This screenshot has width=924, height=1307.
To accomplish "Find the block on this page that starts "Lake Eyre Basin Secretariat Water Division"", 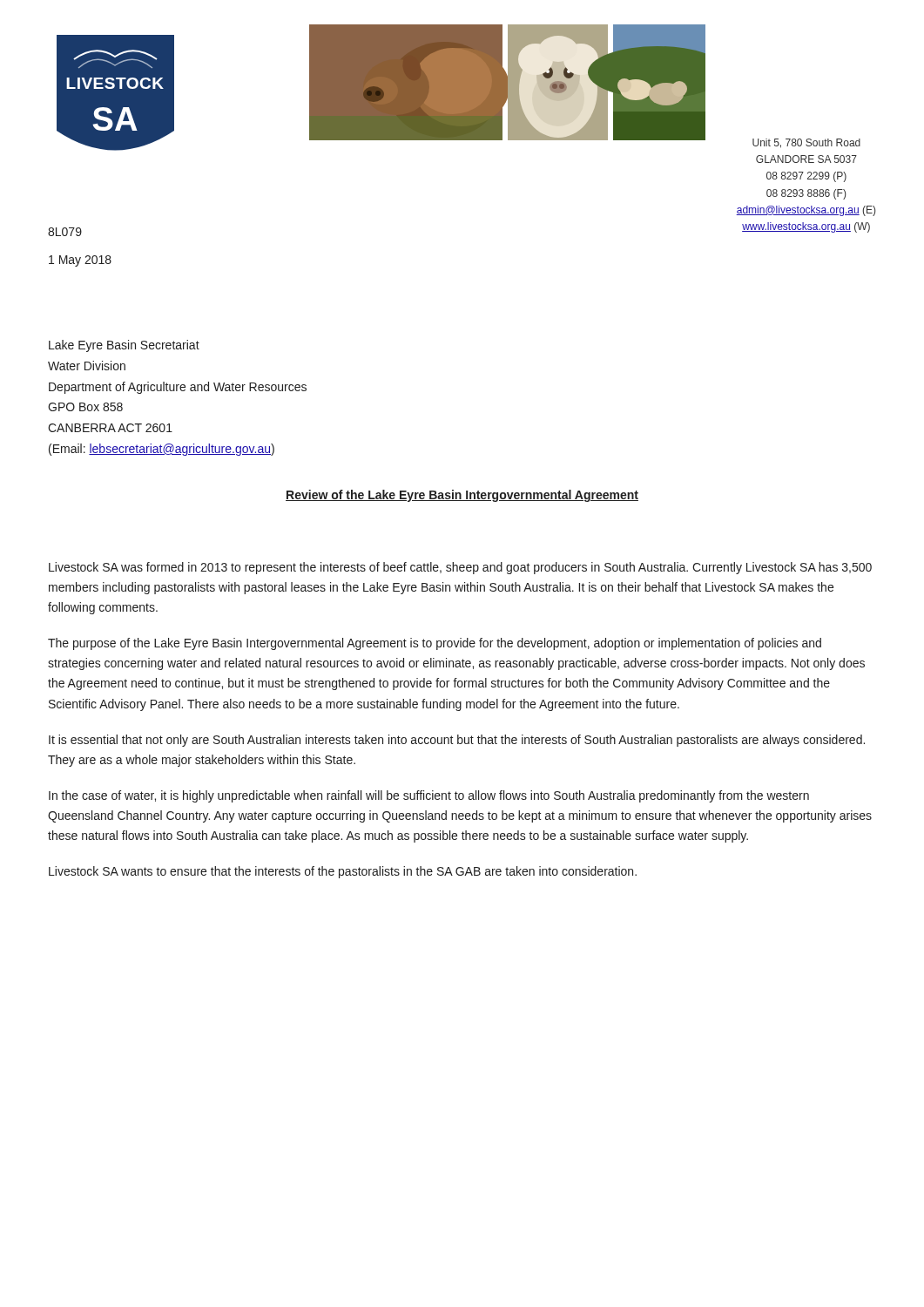I will coord(177,397).
